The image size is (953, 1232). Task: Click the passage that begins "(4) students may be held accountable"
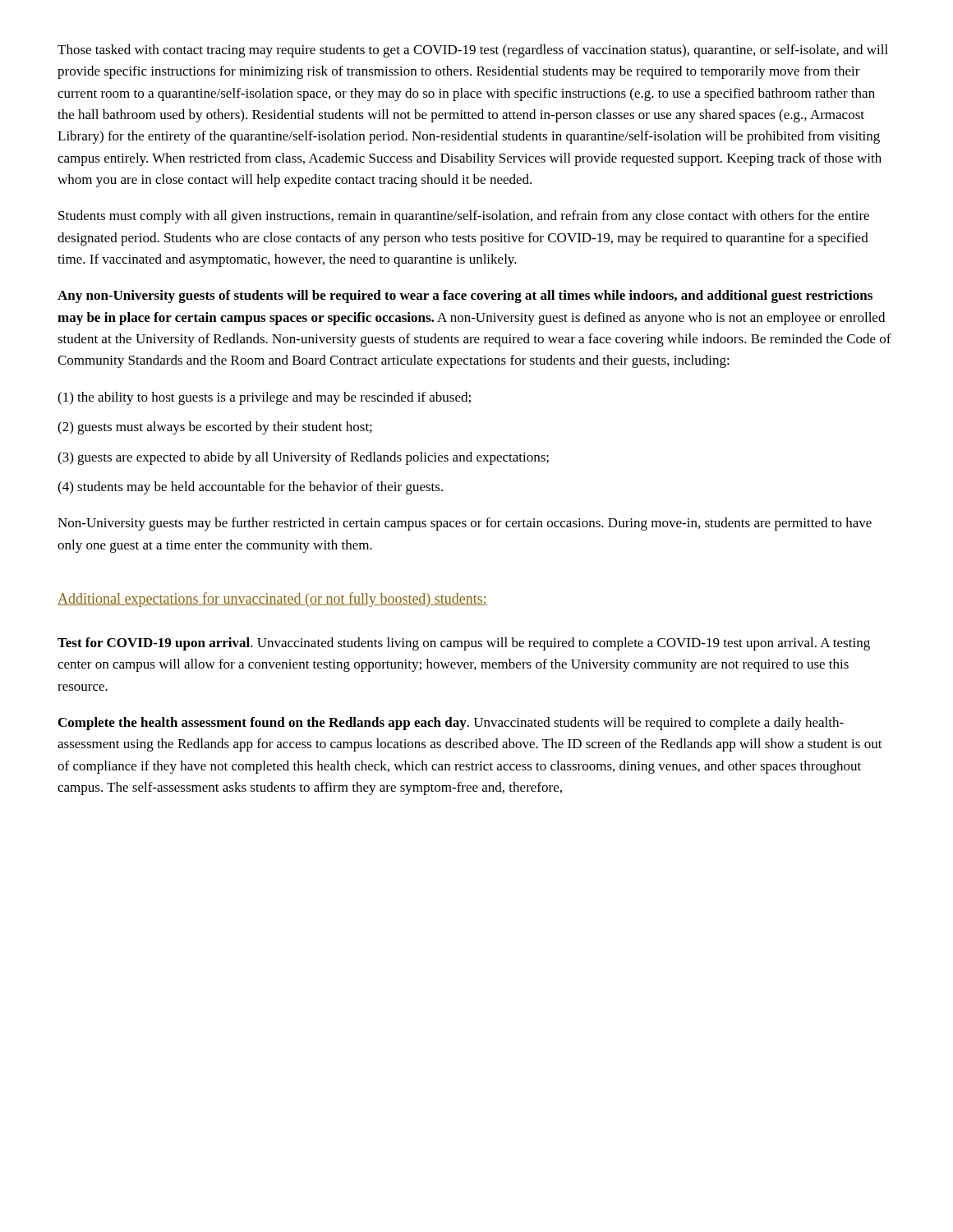(x=251, y=487)
